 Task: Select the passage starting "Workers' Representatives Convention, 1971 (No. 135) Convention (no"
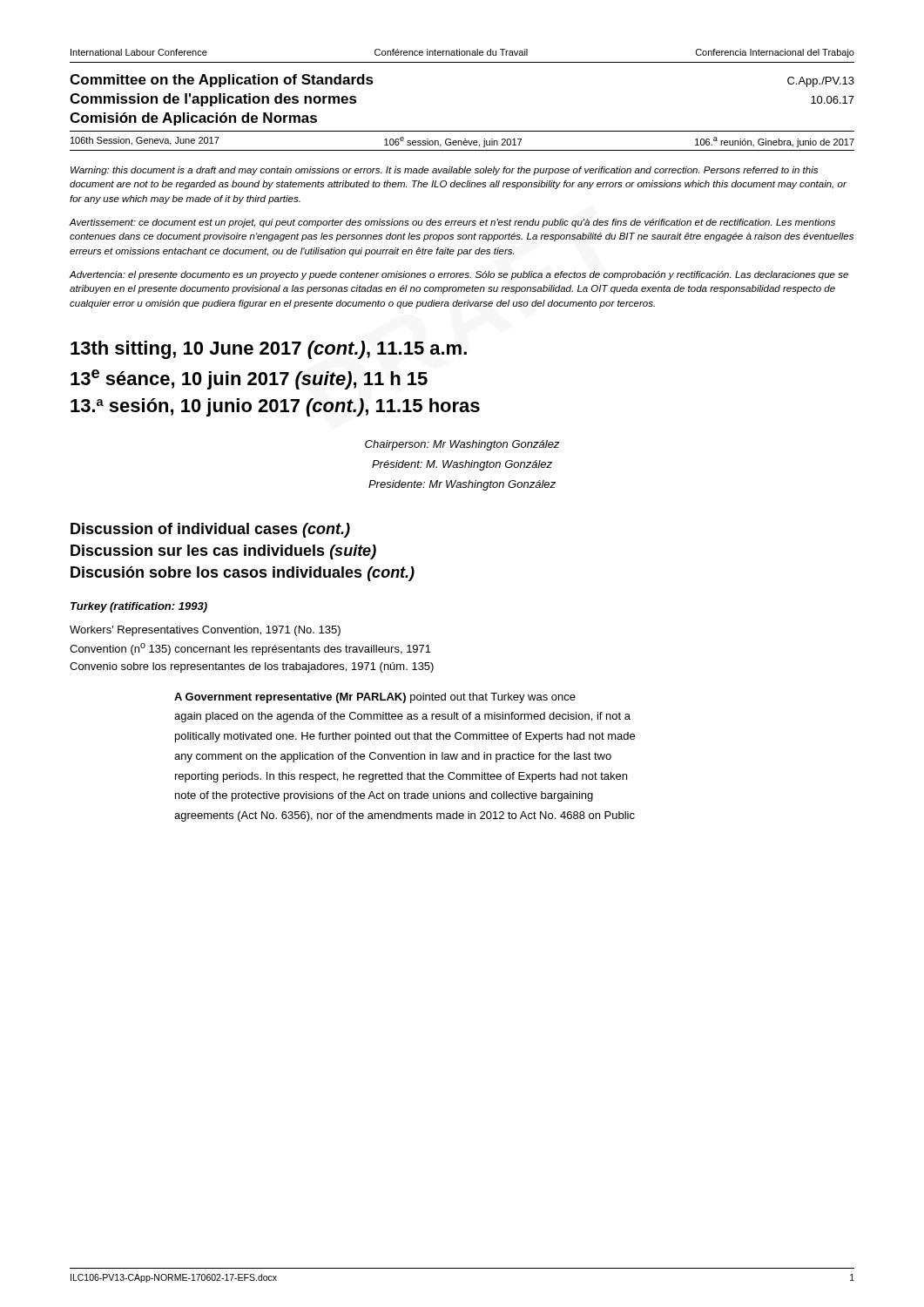[x=252, y=648]
